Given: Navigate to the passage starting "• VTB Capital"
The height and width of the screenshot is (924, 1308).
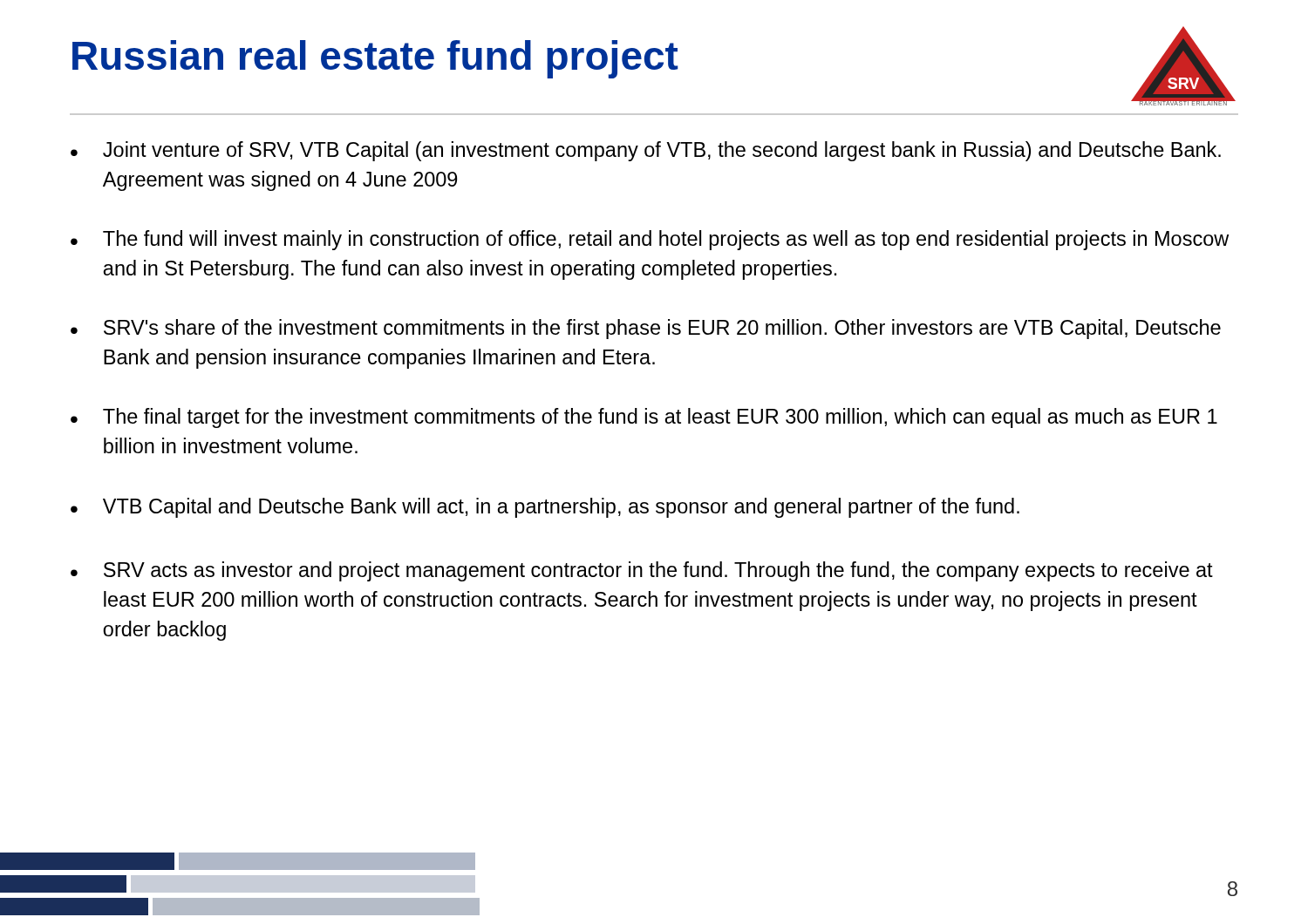Looking at the screenshot, I should coord(545,508).
